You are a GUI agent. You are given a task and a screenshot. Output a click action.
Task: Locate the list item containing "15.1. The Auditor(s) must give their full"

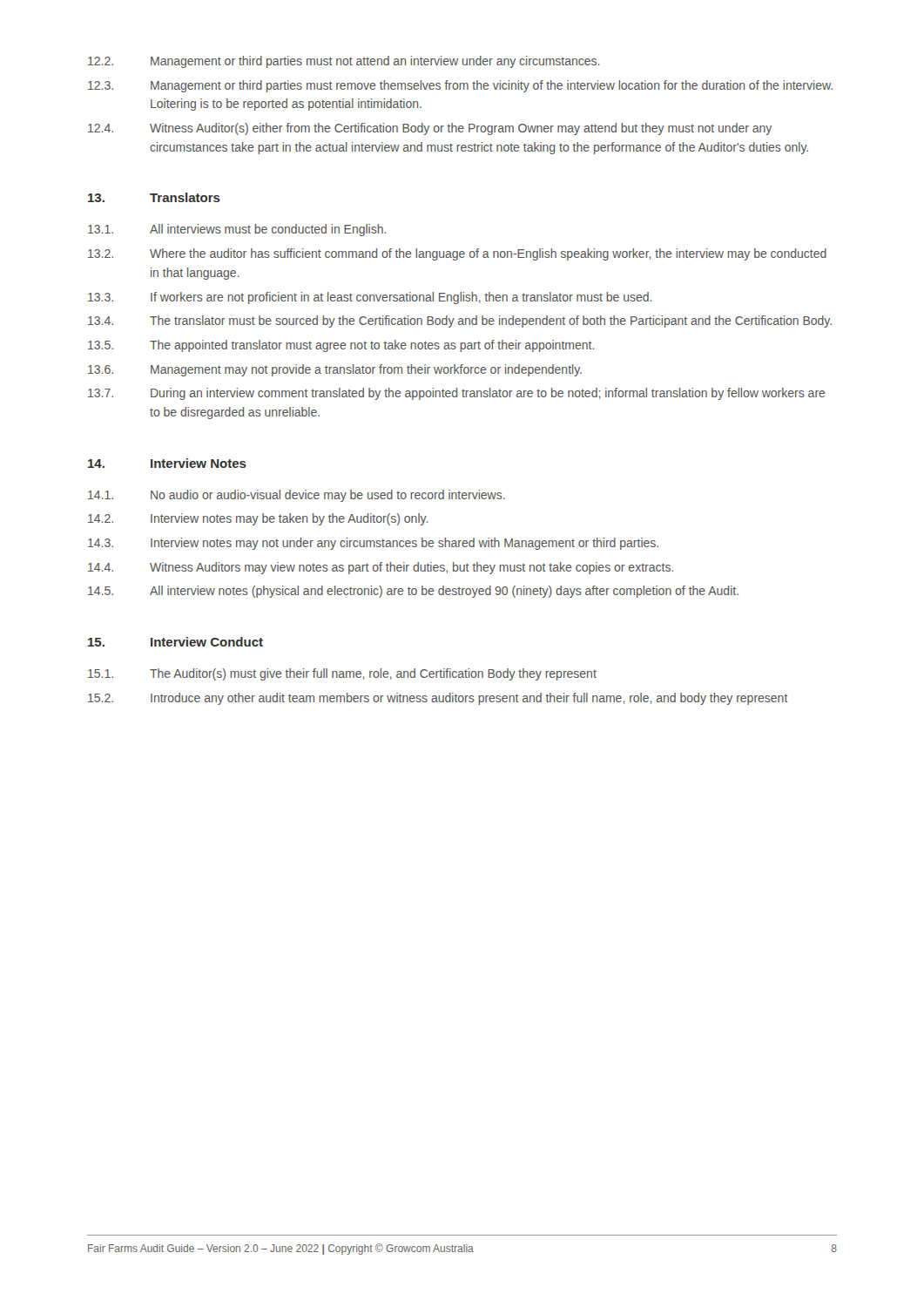462,674
